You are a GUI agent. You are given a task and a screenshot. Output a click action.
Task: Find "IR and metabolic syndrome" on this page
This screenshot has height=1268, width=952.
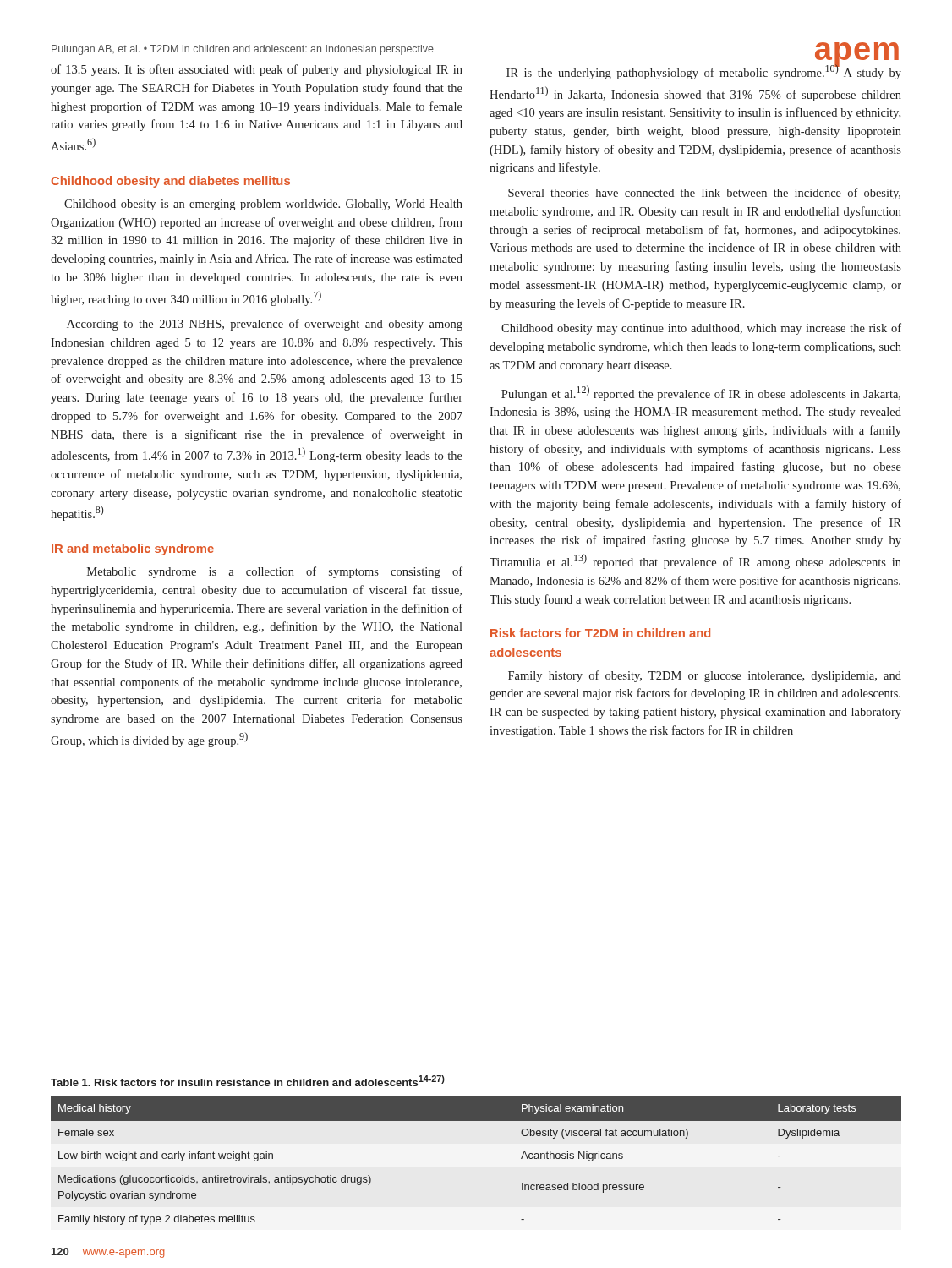(x=132, y=549)
